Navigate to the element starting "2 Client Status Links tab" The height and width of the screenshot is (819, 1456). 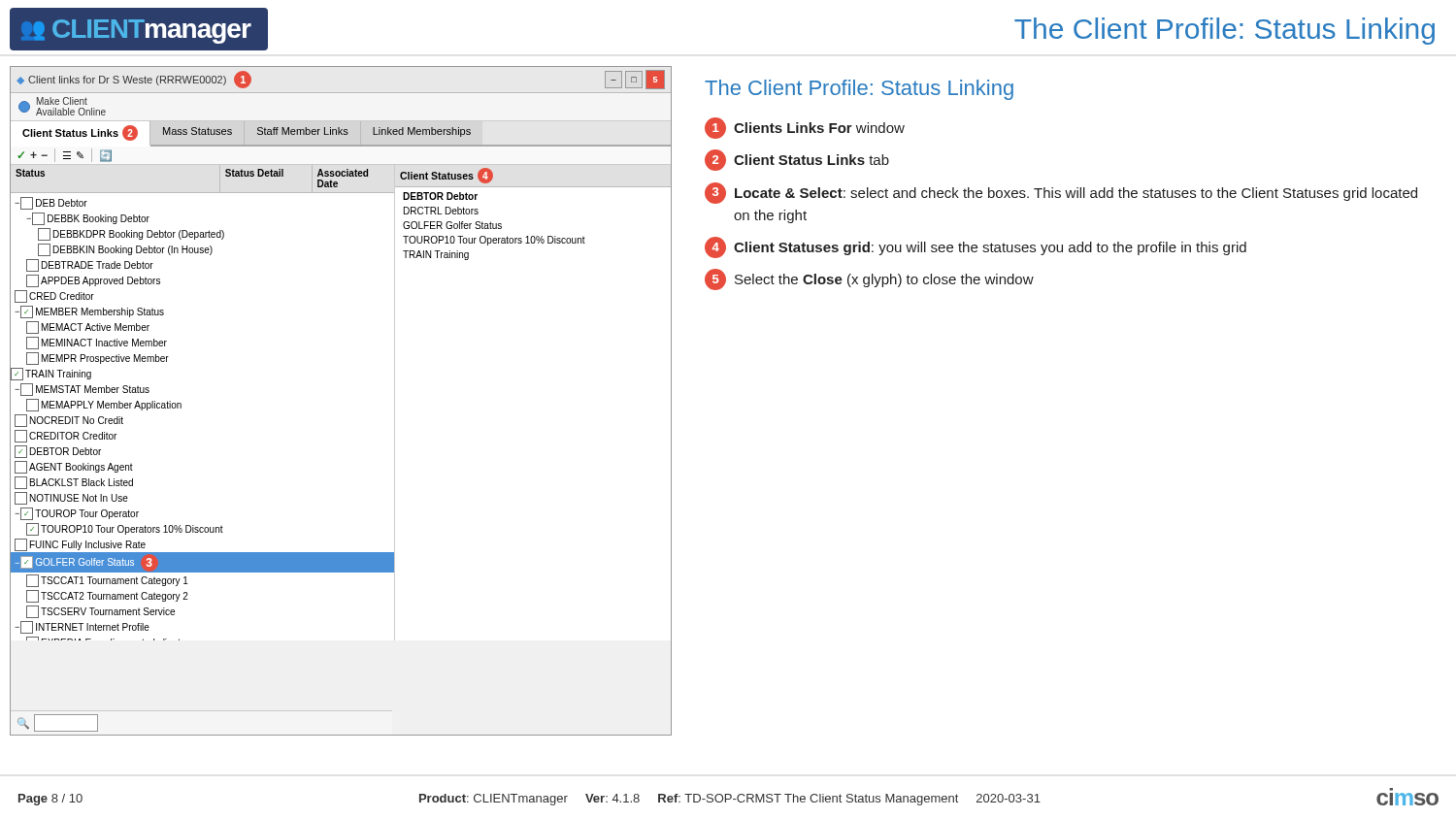(797, 160)
